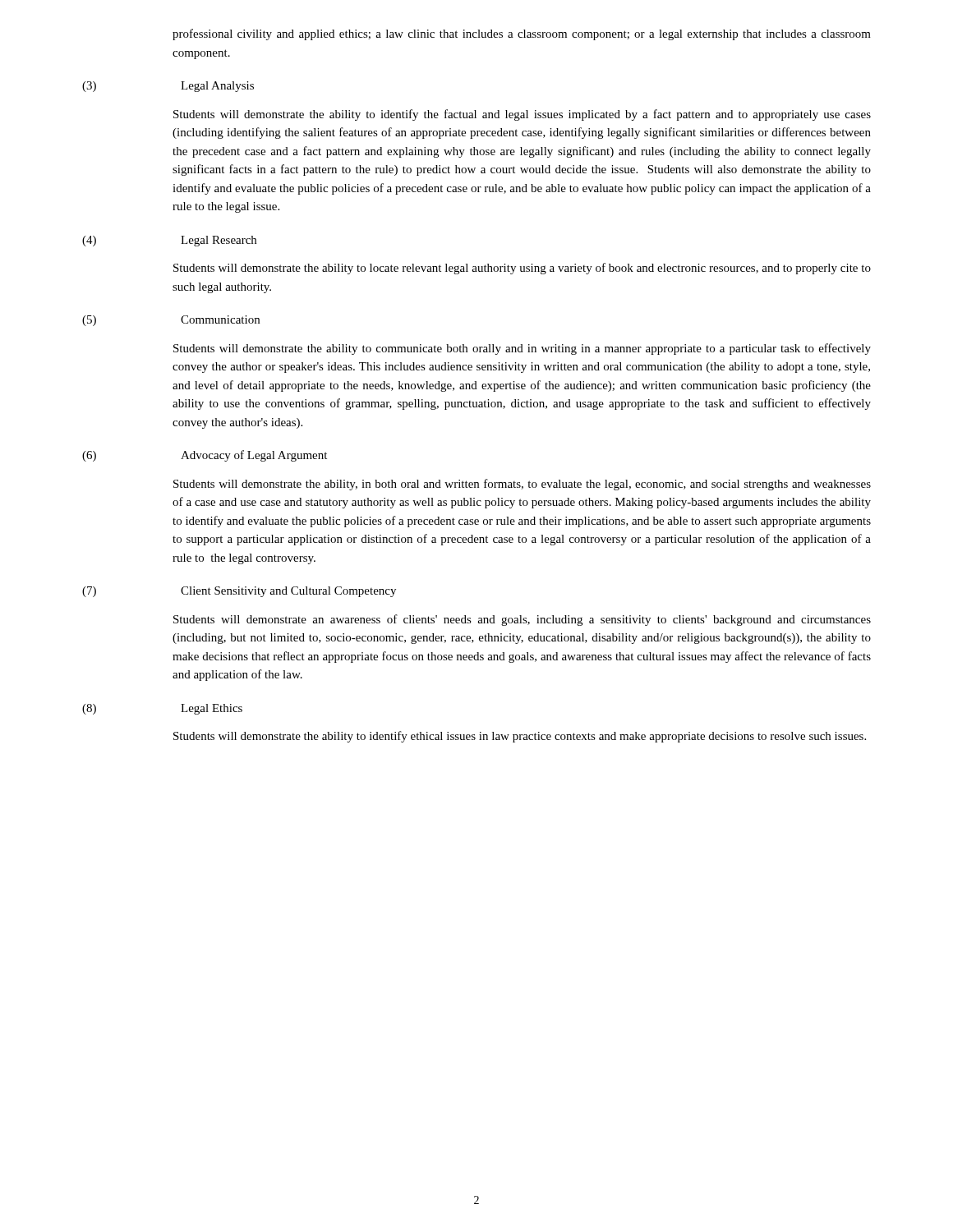The height and width of the screenshot is (1232, 953).
Task: Select the list item containing "(5) Communication Students will demonstrate the"
Action: (x=476, y=371)
